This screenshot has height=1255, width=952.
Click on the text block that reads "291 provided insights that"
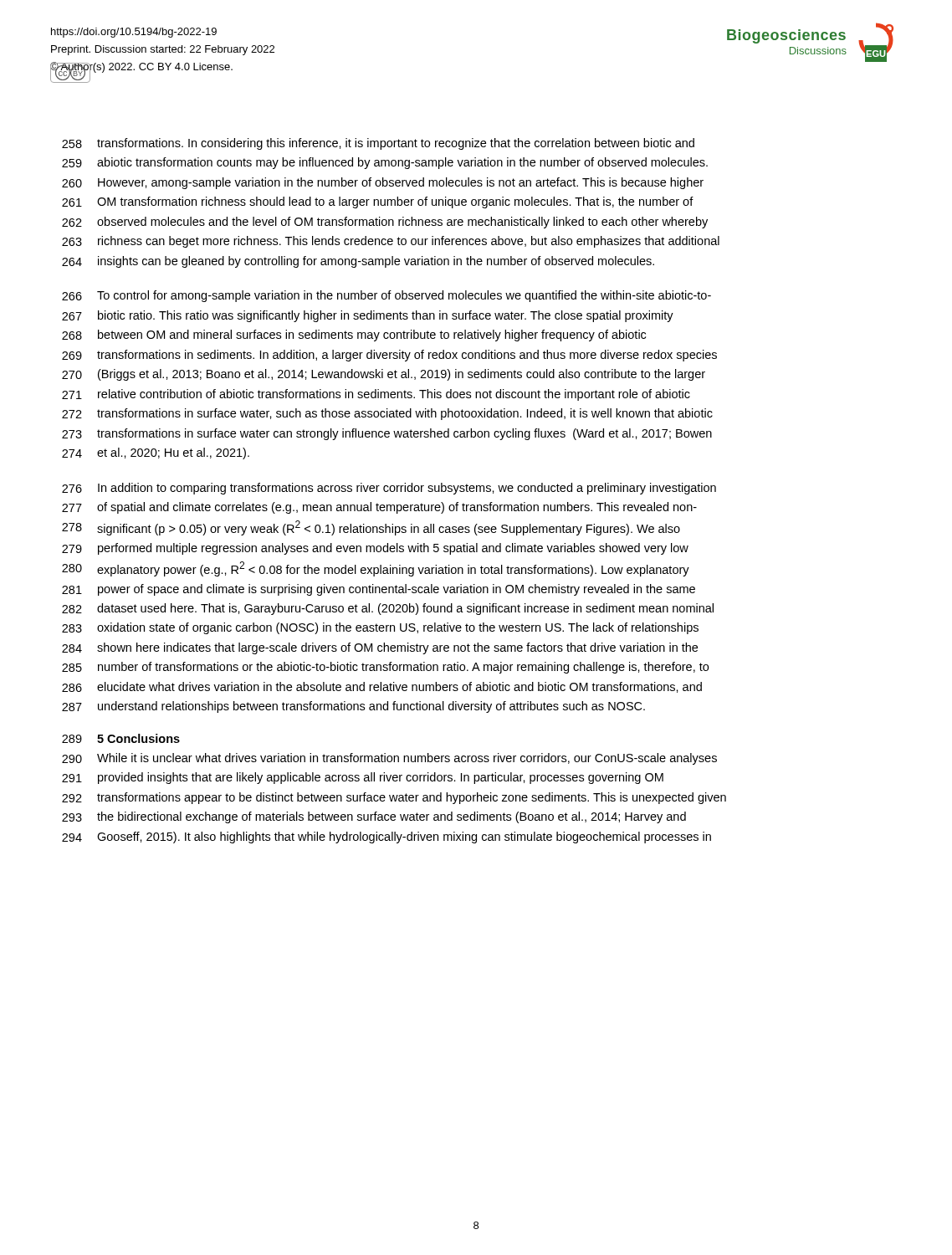(x=476, y=778)
